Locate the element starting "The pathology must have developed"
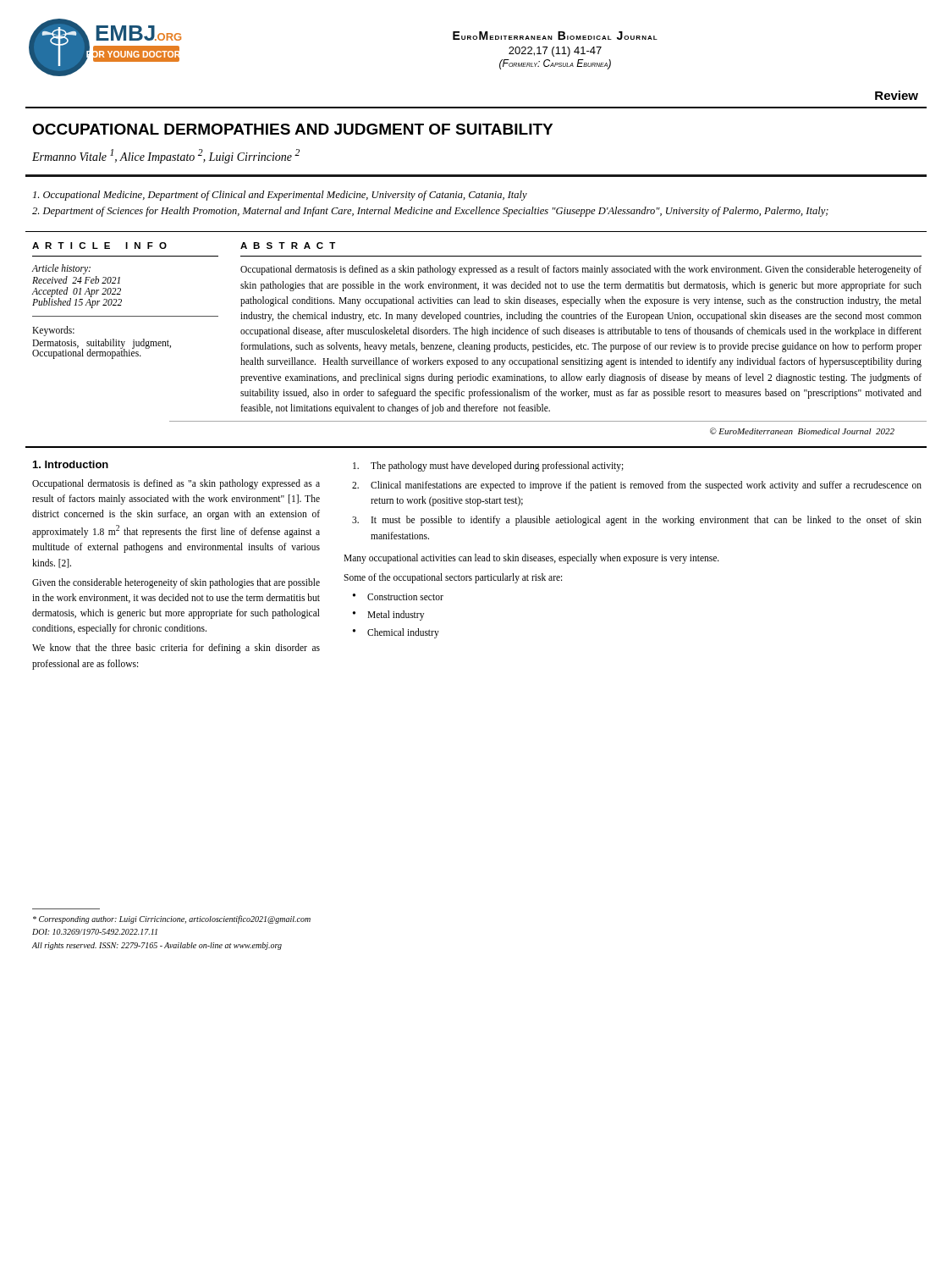Screen dimensions: 1270x952 (488, 467)
